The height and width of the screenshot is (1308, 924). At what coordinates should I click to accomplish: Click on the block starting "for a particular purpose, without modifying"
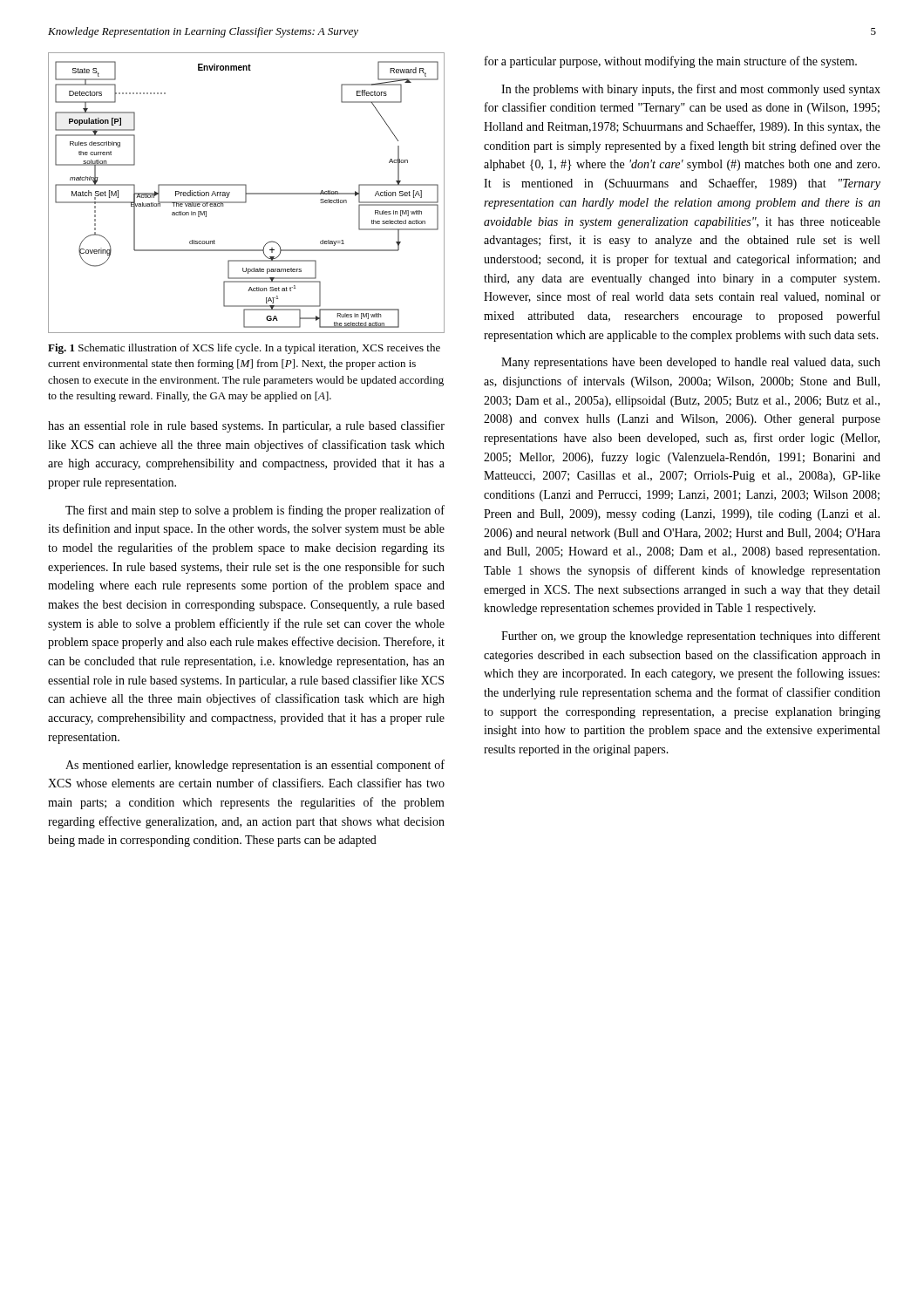coord(682,406)
